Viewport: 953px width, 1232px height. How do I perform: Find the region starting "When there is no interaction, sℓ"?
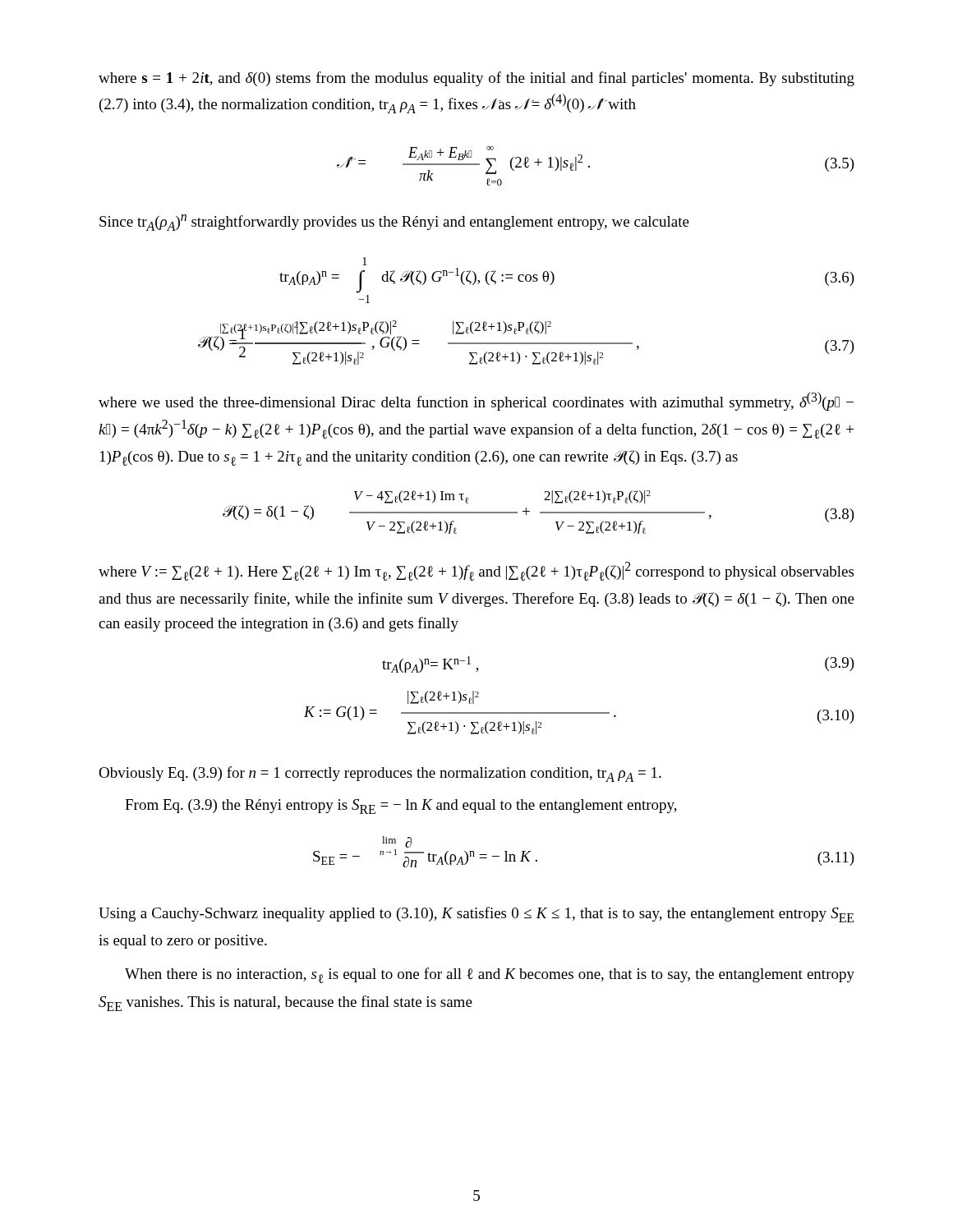click(476, 989)
